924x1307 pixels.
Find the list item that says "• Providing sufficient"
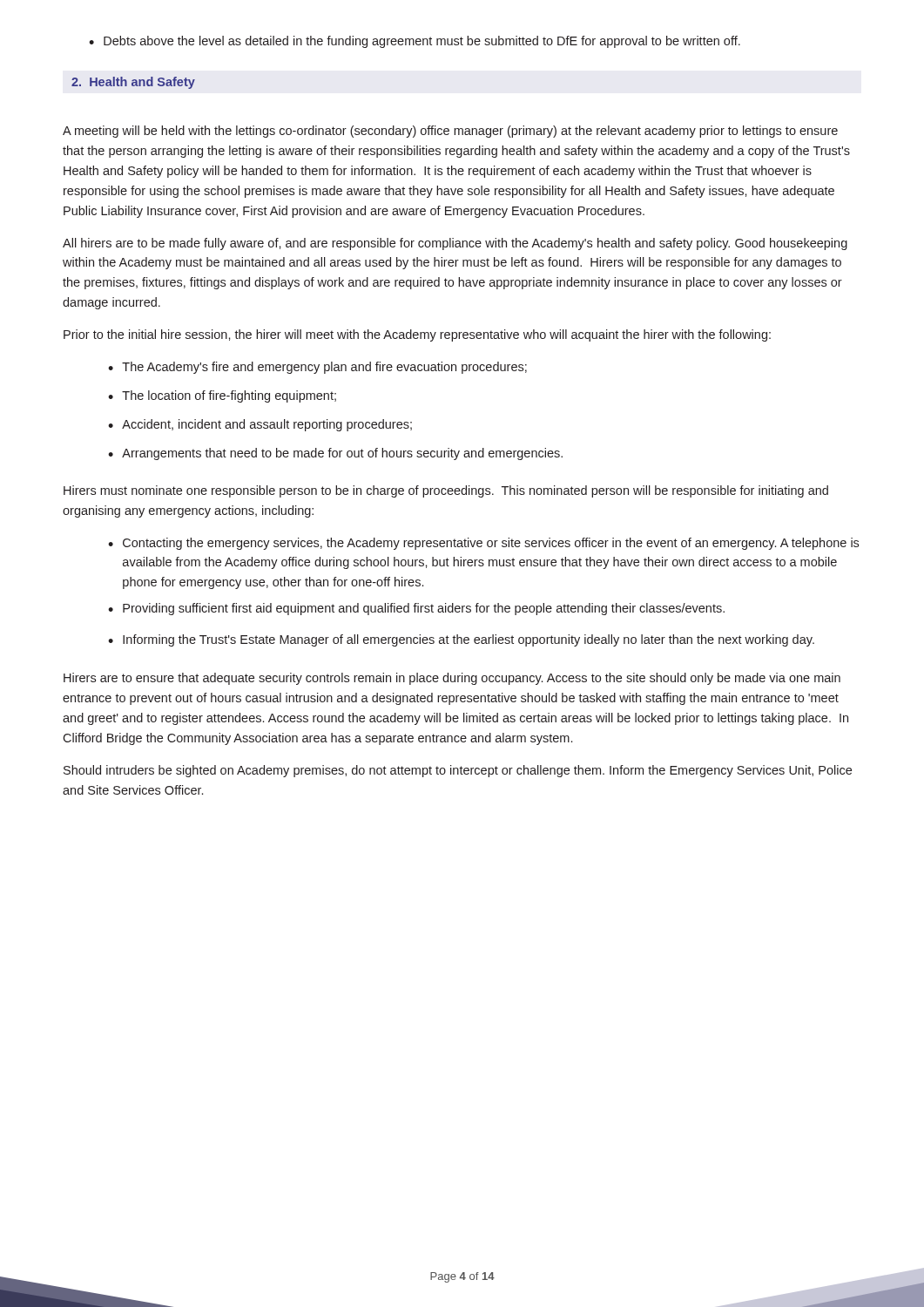[x=417, y=611]
